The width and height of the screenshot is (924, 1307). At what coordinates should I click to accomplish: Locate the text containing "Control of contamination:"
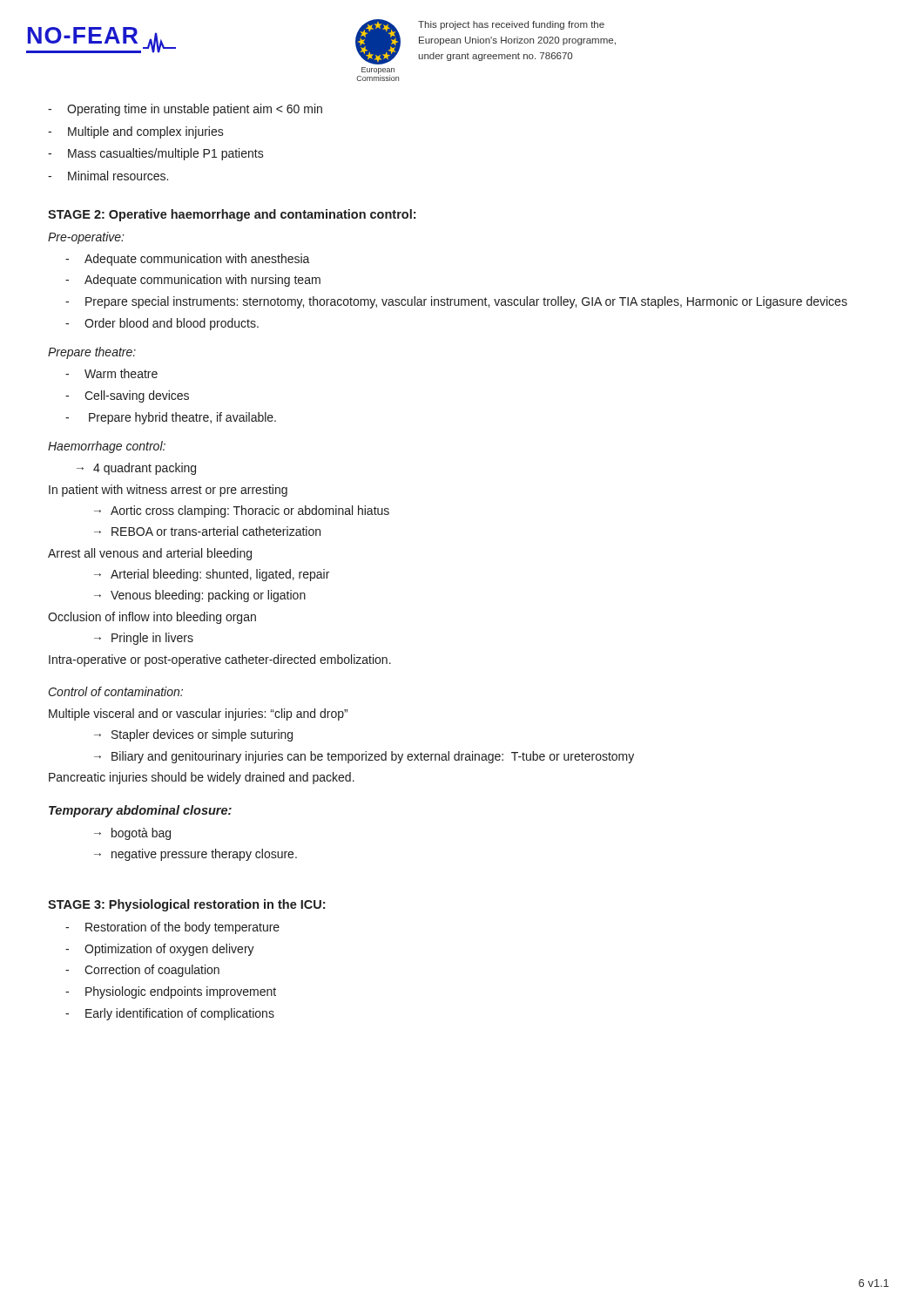point(116,692)
